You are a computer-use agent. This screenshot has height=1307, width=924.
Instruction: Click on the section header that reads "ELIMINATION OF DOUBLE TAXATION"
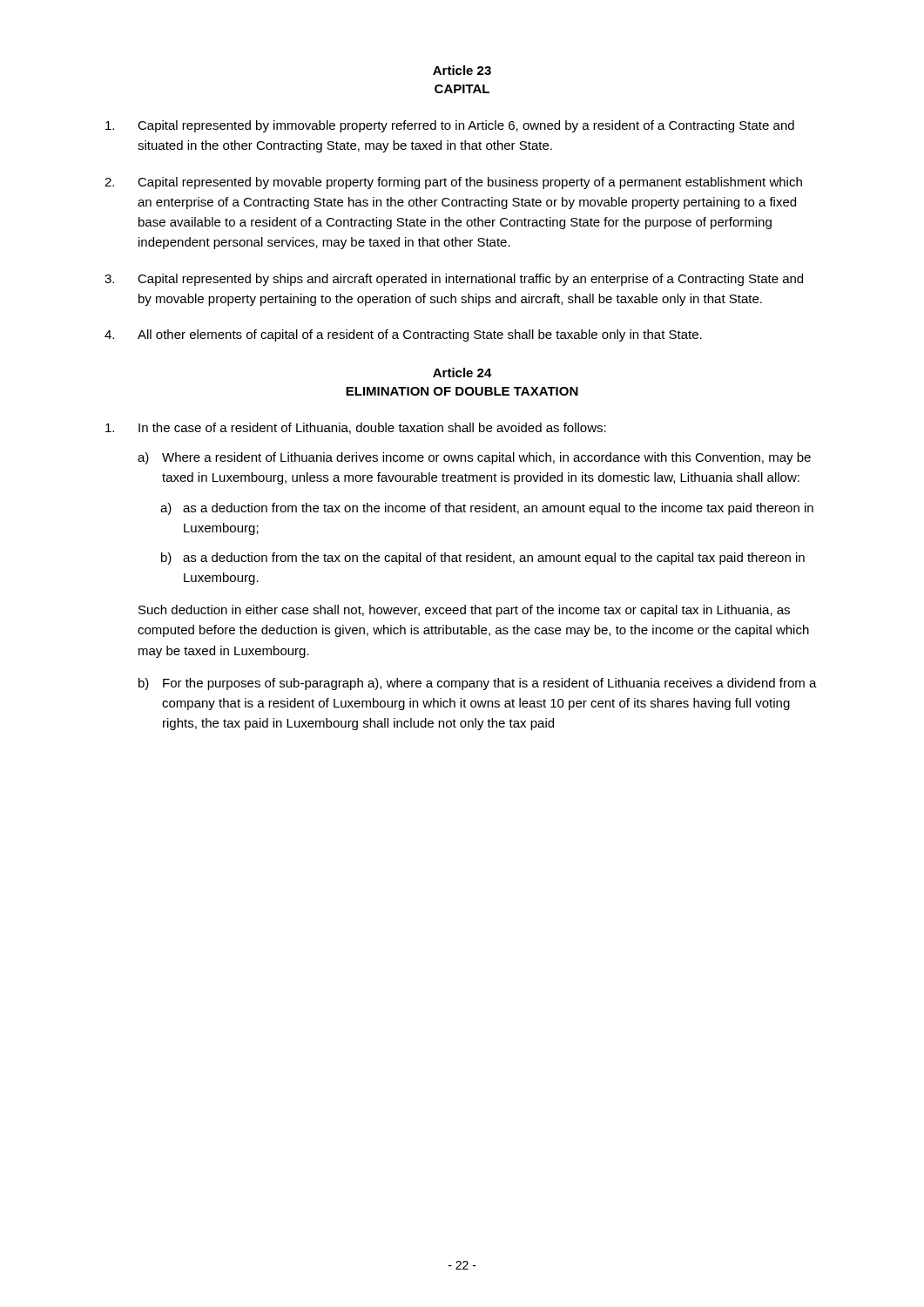(462, 391)
